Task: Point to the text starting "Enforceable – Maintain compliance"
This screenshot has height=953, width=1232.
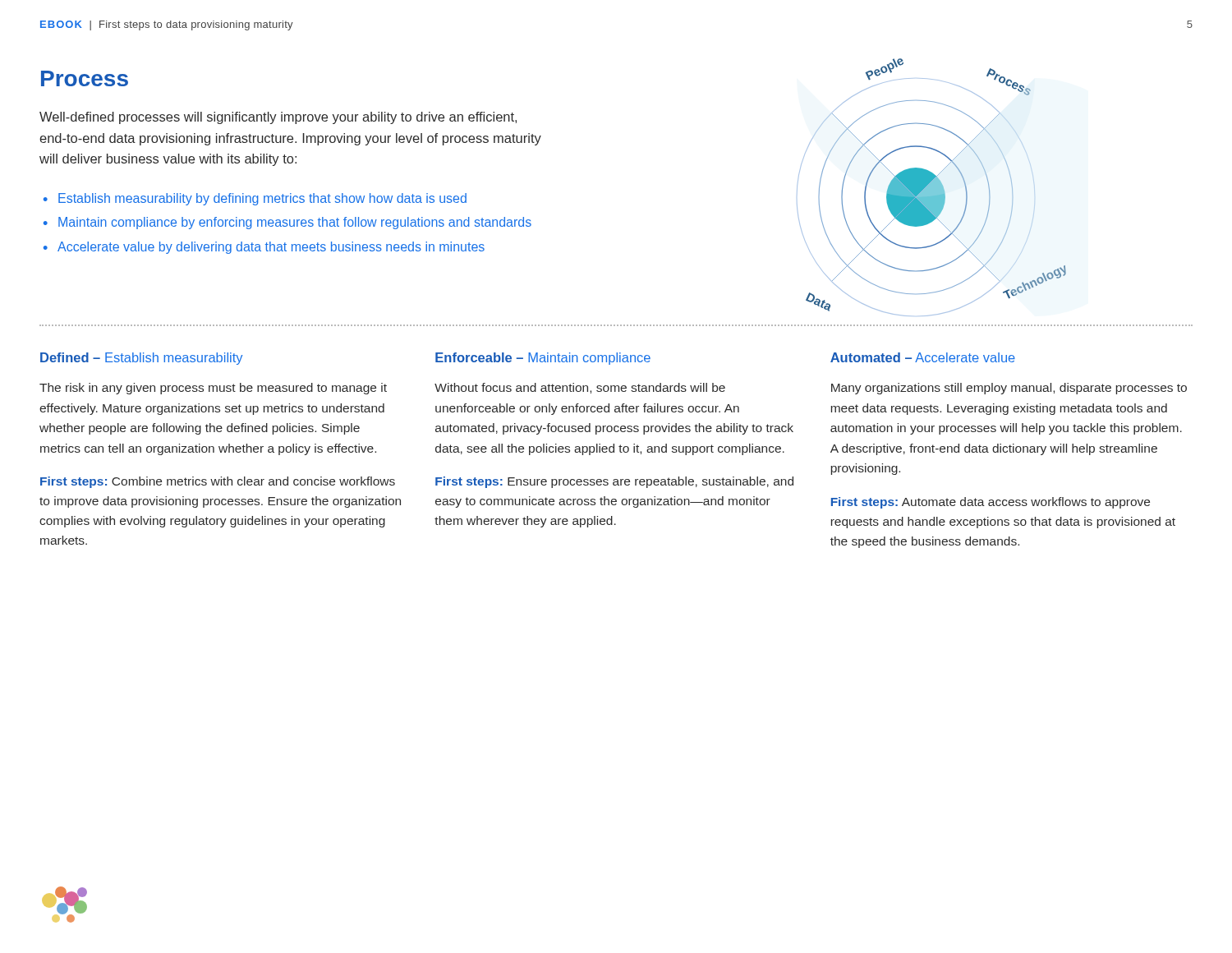Action: coord(543,357)
